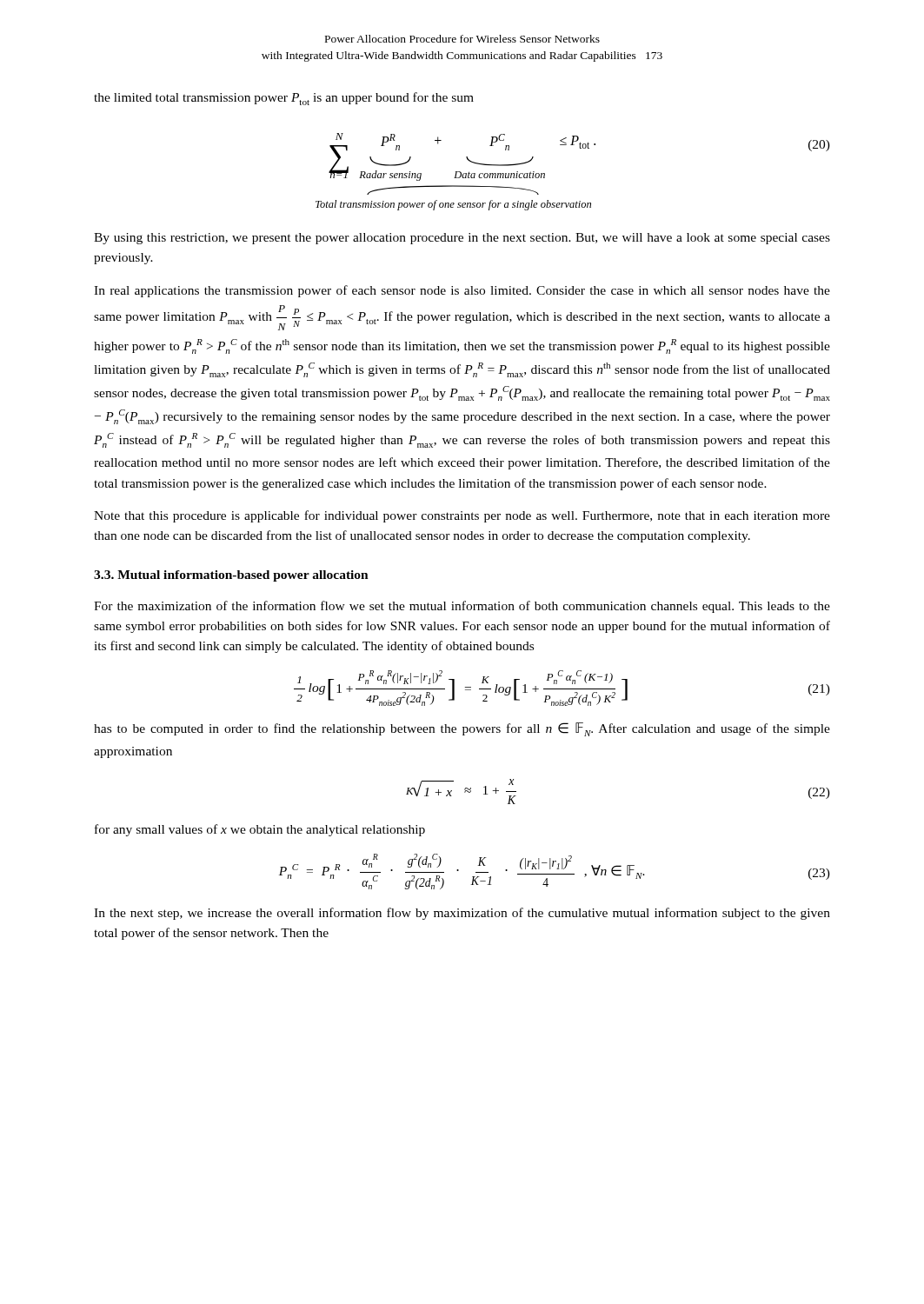Click the passage that begins "By using this restriction, we present the power"
Image resolution: width=924 pixels, height=1304 pixels.
462,247
